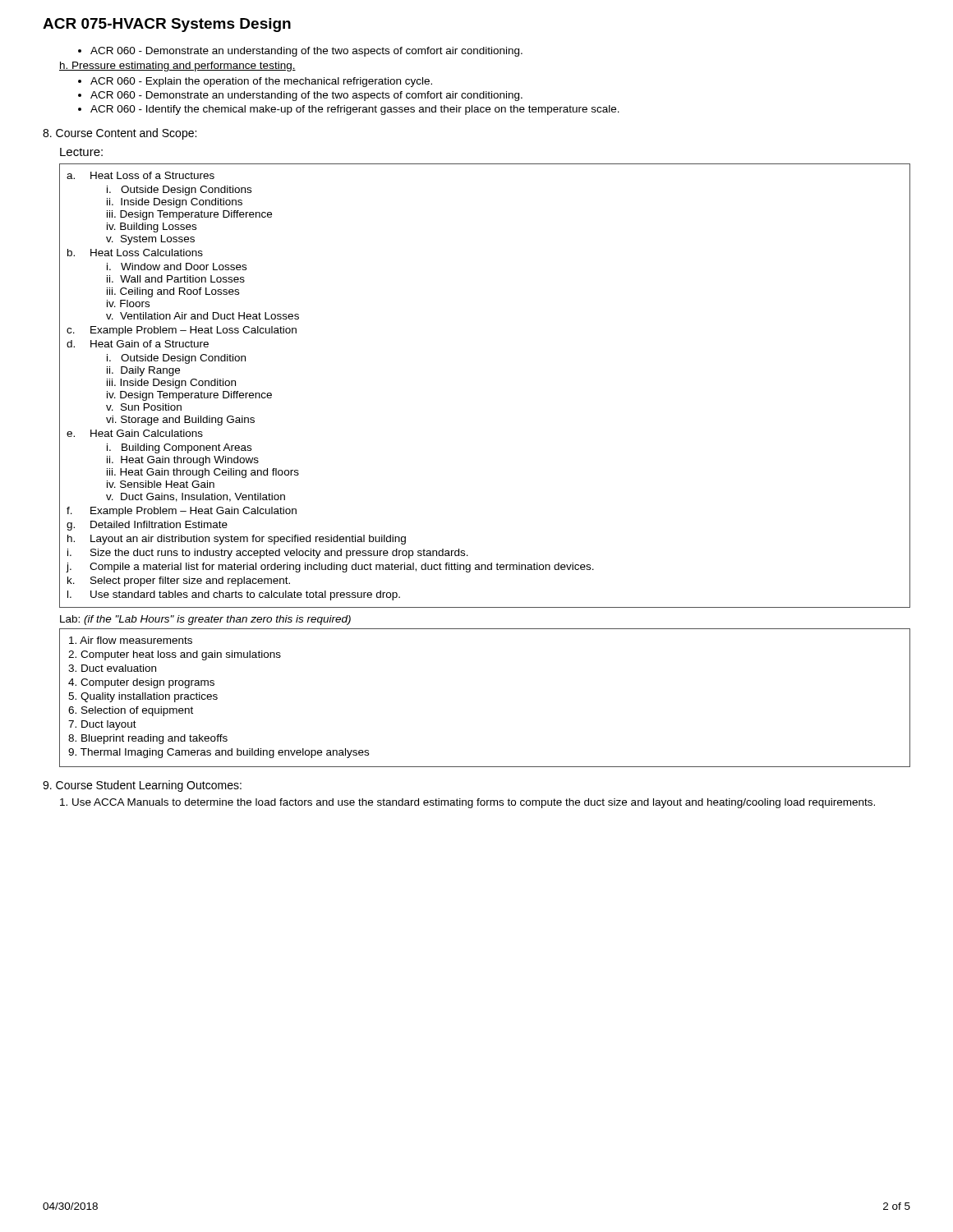953x1232 pixels.
Task: Find the text starting "8. Course Content and"
Action: (120, 133)
